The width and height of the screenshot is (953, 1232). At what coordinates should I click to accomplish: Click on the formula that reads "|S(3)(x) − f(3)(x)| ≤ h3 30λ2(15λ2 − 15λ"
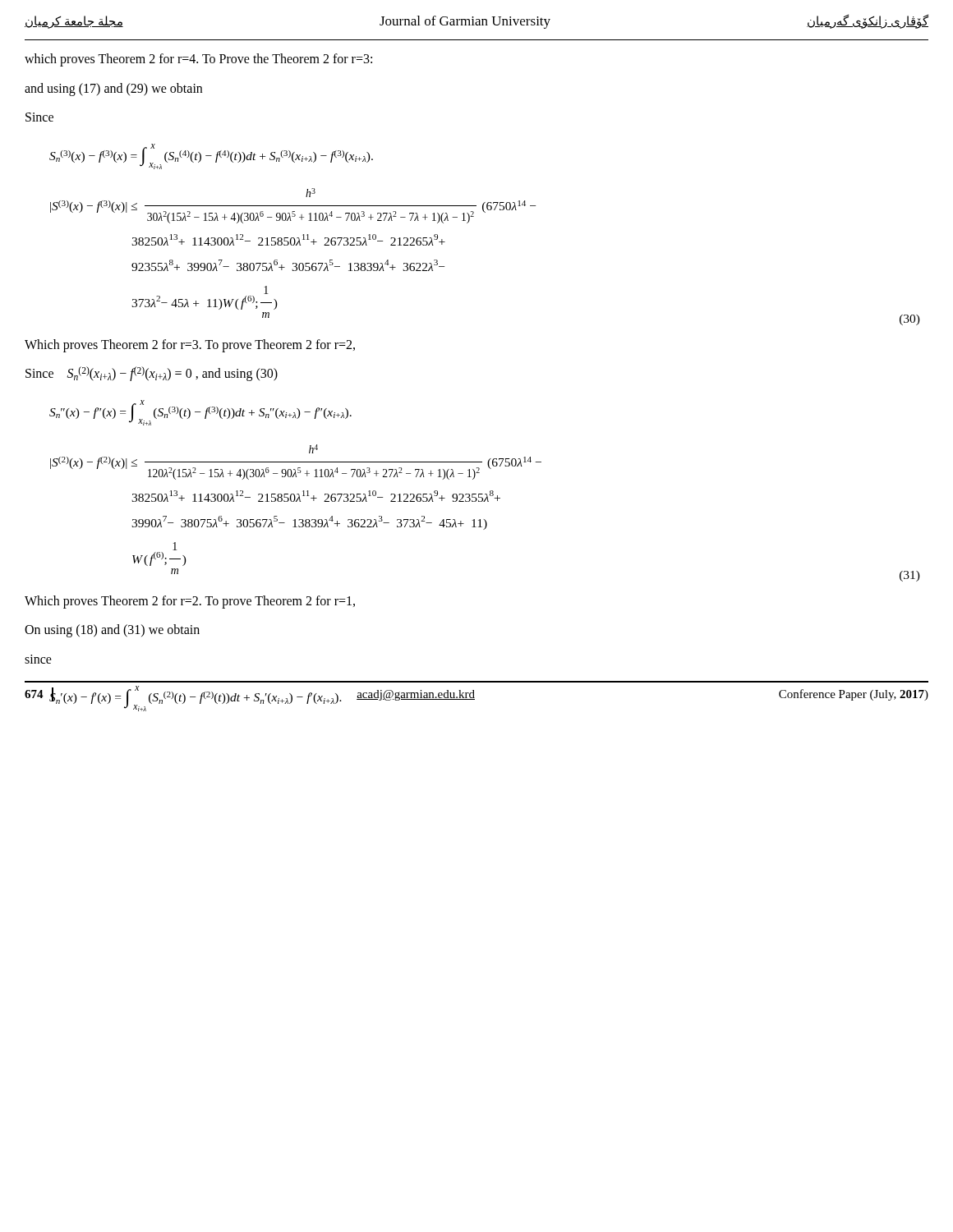click(311, 193)
